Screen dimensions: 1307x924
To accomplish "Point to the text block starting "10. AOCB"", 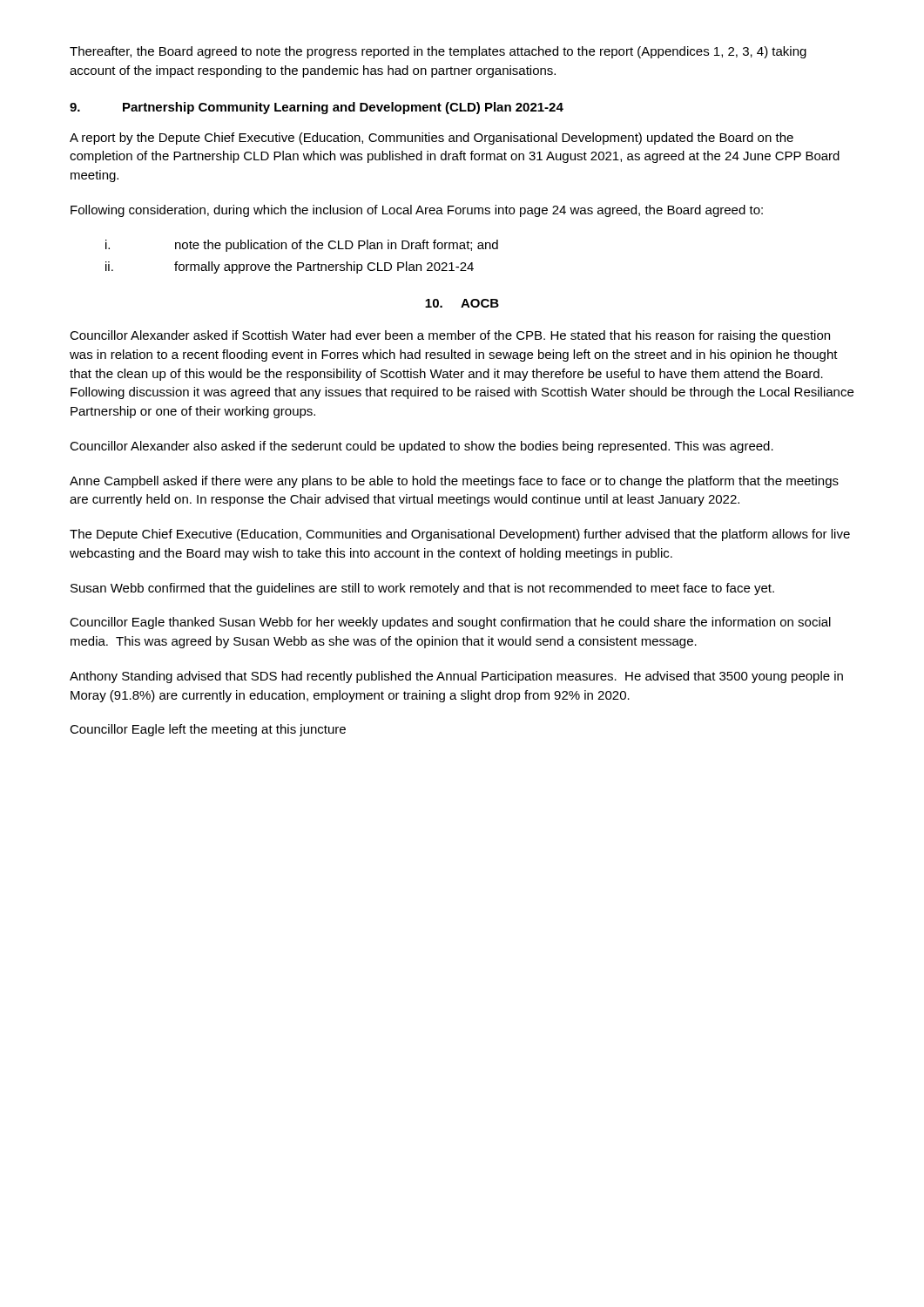I will coord(462,303).
